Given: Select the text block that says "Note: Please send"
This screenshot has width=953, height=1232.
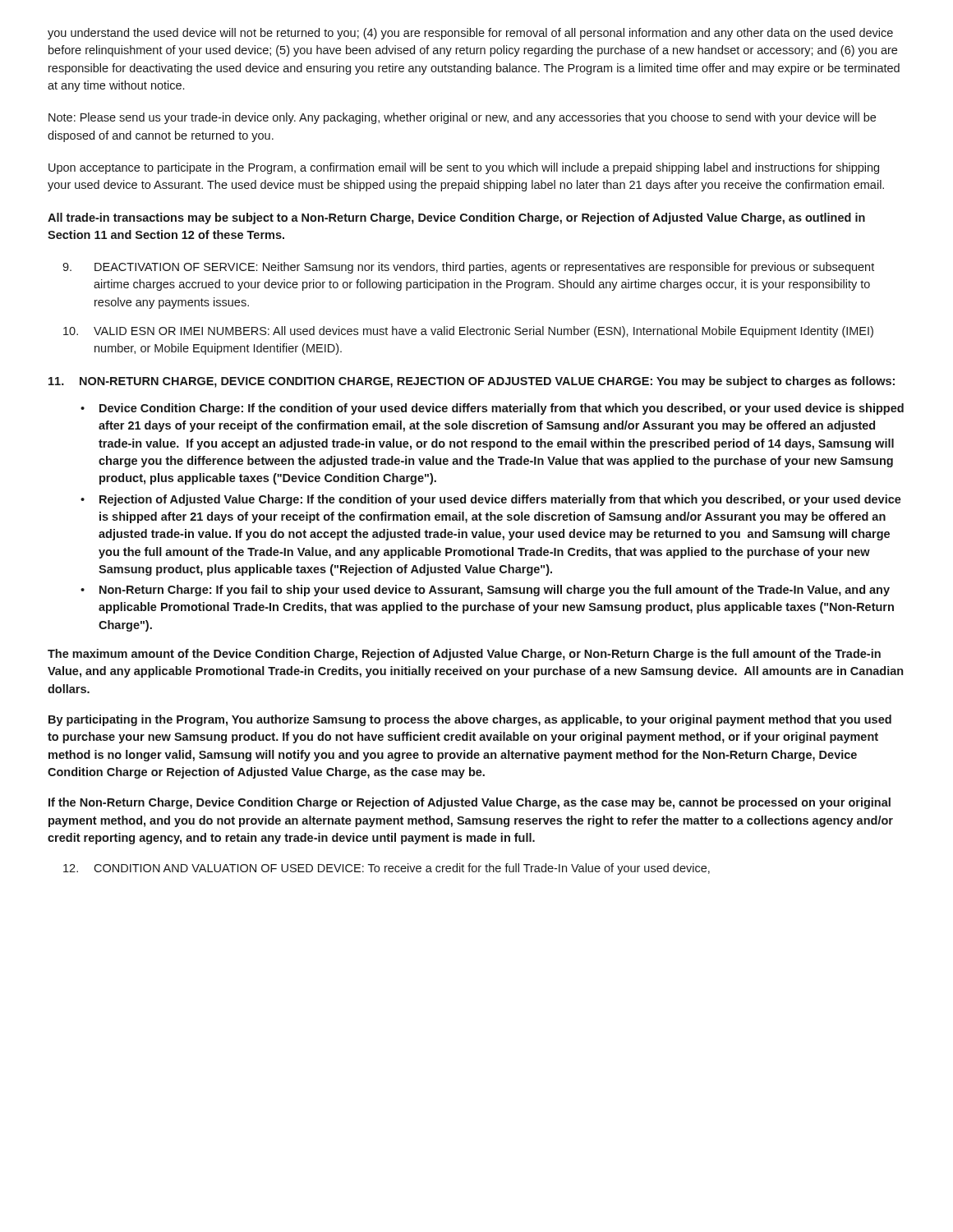Looking at the screenshot, I should (462, 126).
